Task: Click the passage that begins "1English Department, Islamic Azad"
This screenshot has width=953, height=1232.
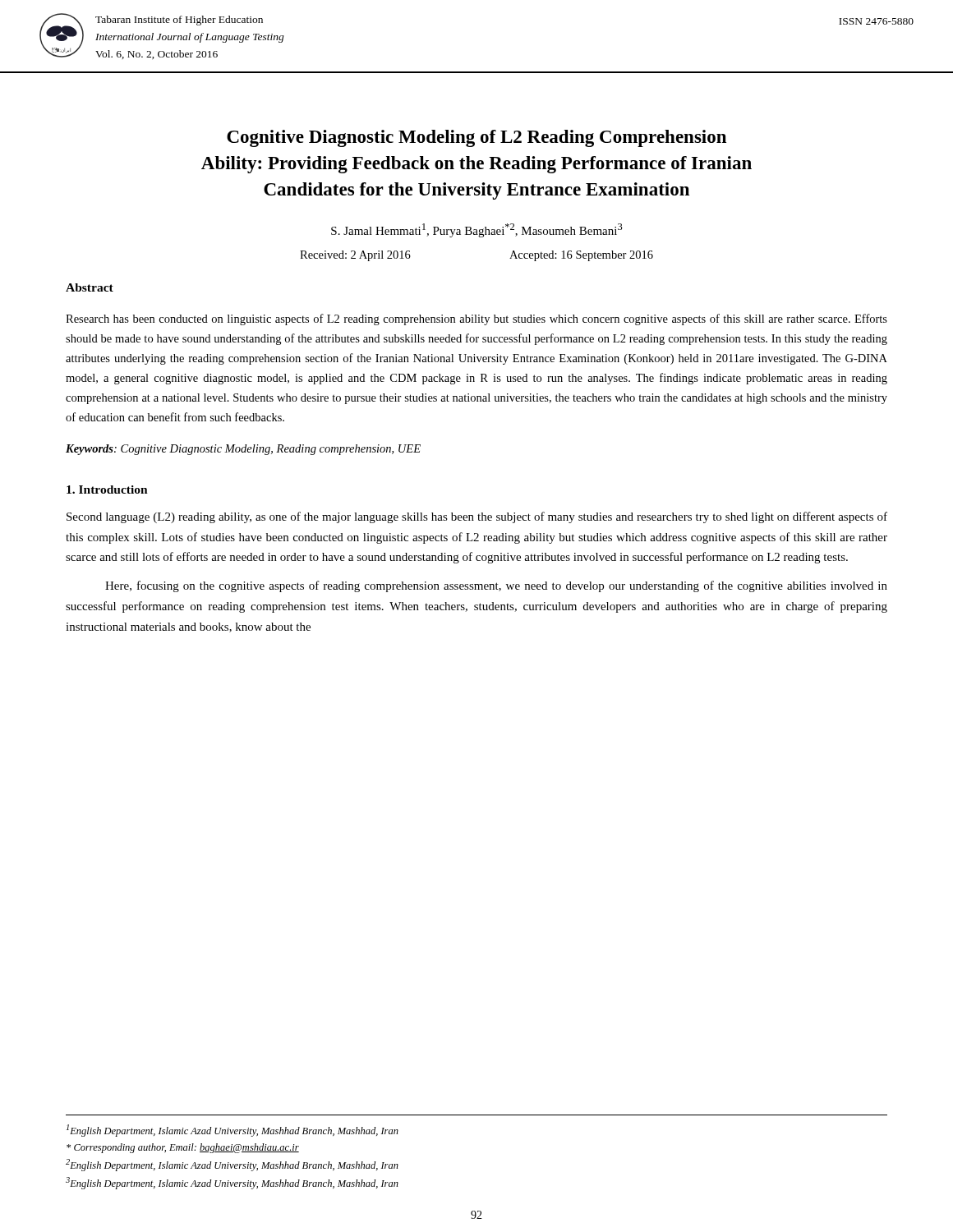Action: (232, 1131)
